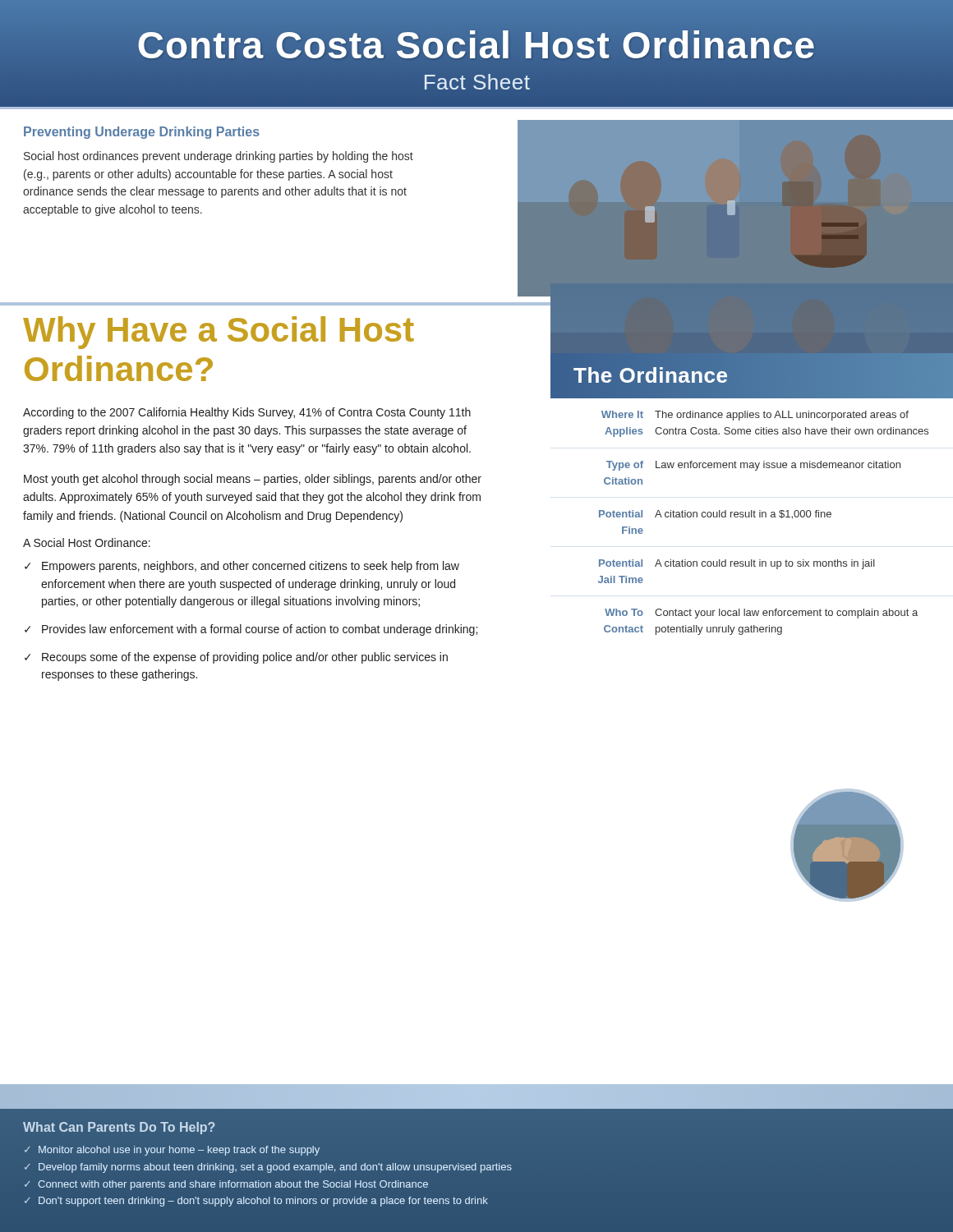This screenshot has width=953, height=1232.
Task: Click on the list item that says "Connect with other parents and"
Action: tap(233, 1184)
